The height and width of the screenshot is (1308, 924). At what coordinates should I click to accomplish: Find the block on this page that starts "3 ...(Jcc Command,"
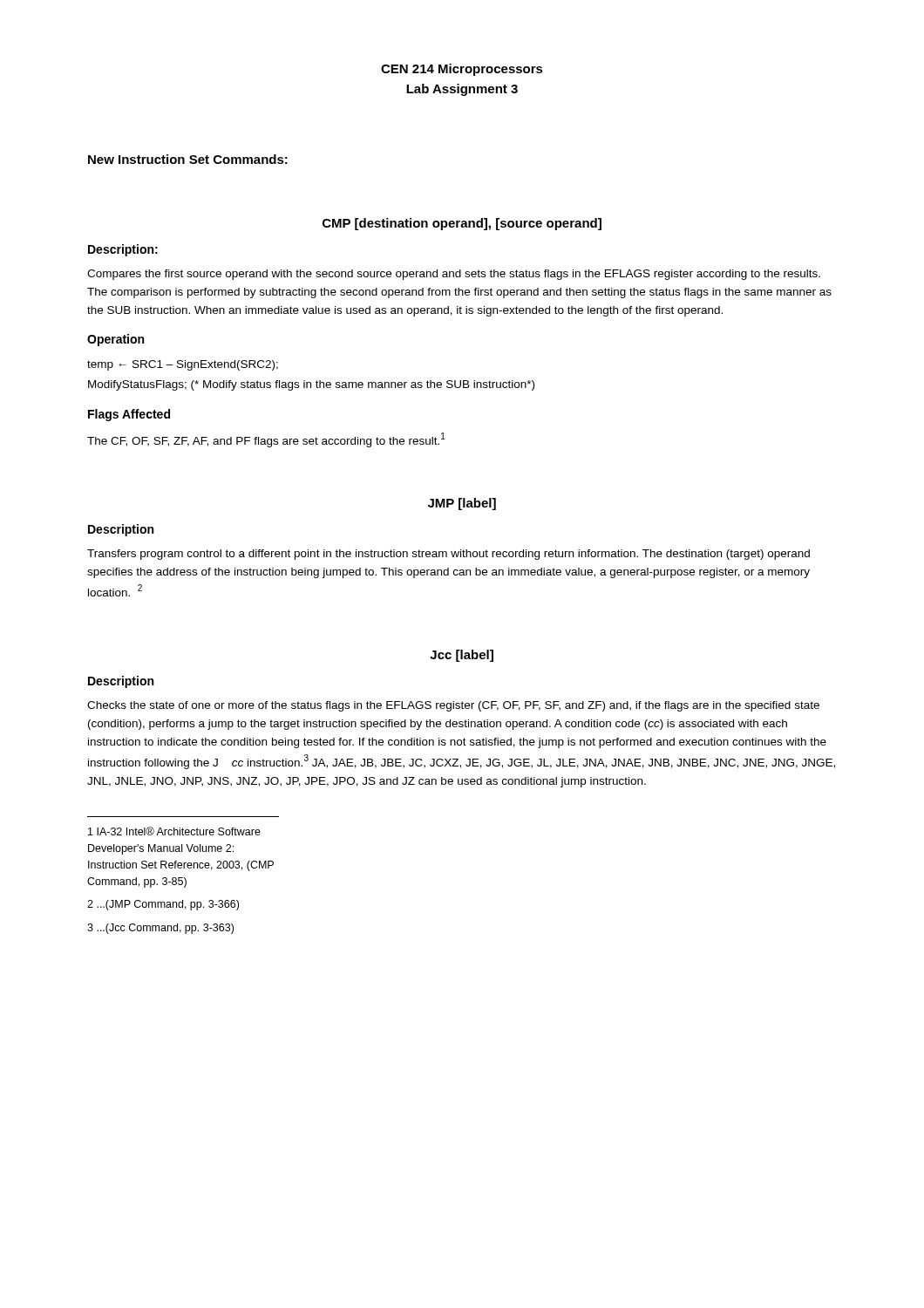[161, 928]
